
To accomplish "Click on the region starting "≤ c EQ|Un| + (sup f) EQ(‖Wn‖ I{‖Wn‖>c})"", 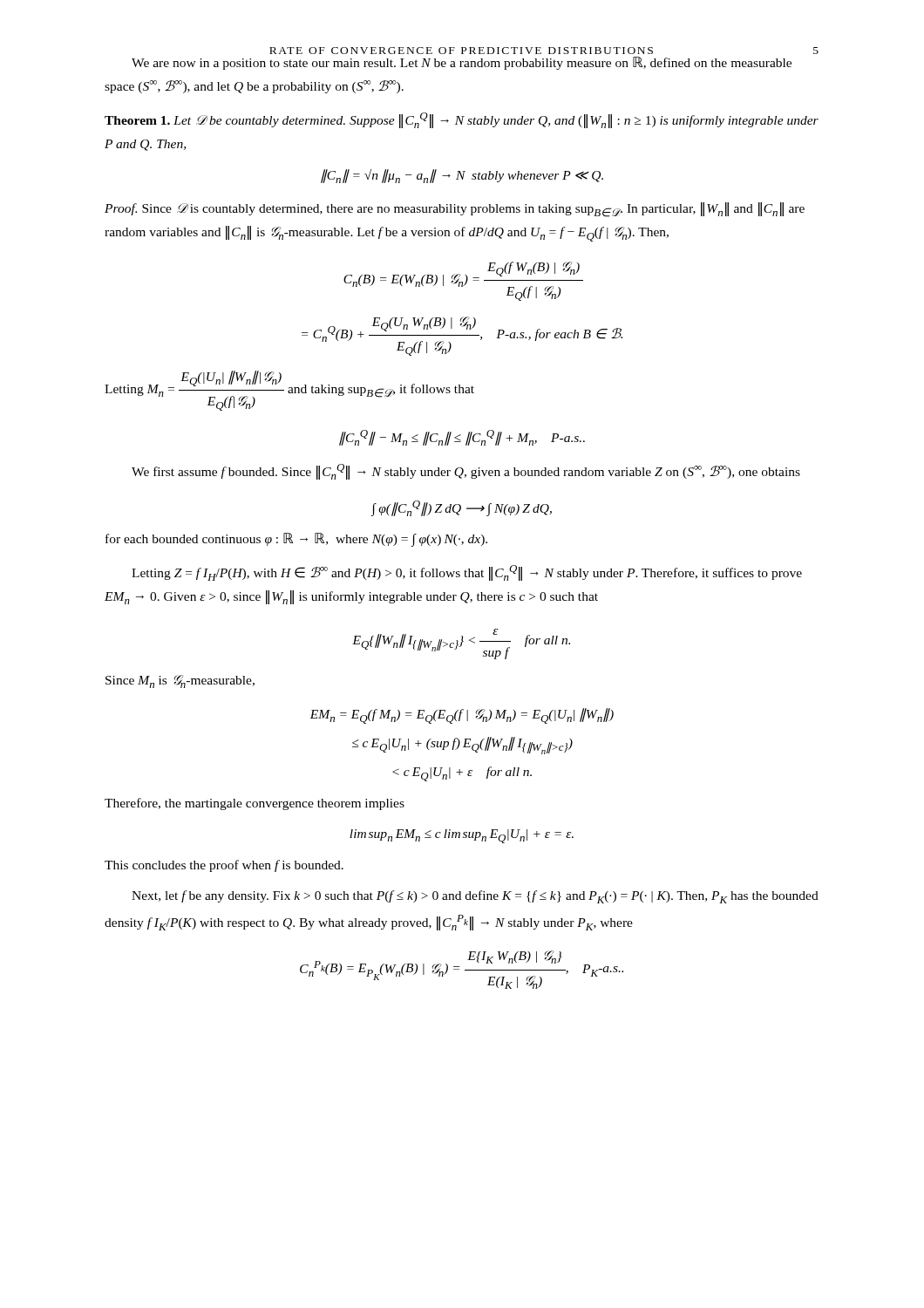I will [462, 745].
